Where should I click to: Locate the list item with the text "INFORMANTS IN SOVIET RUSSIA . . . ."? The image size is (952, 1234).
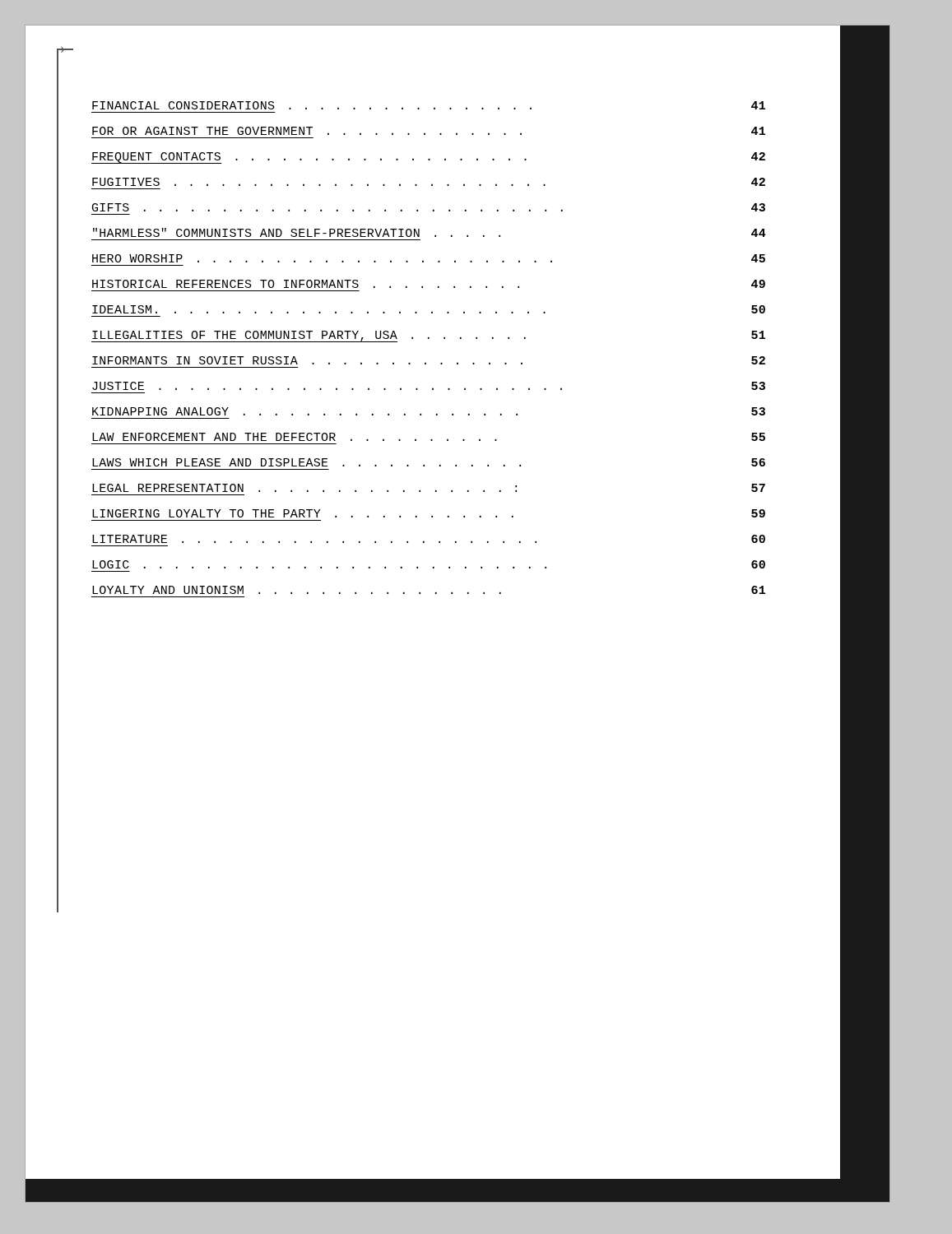coord(429,362)
